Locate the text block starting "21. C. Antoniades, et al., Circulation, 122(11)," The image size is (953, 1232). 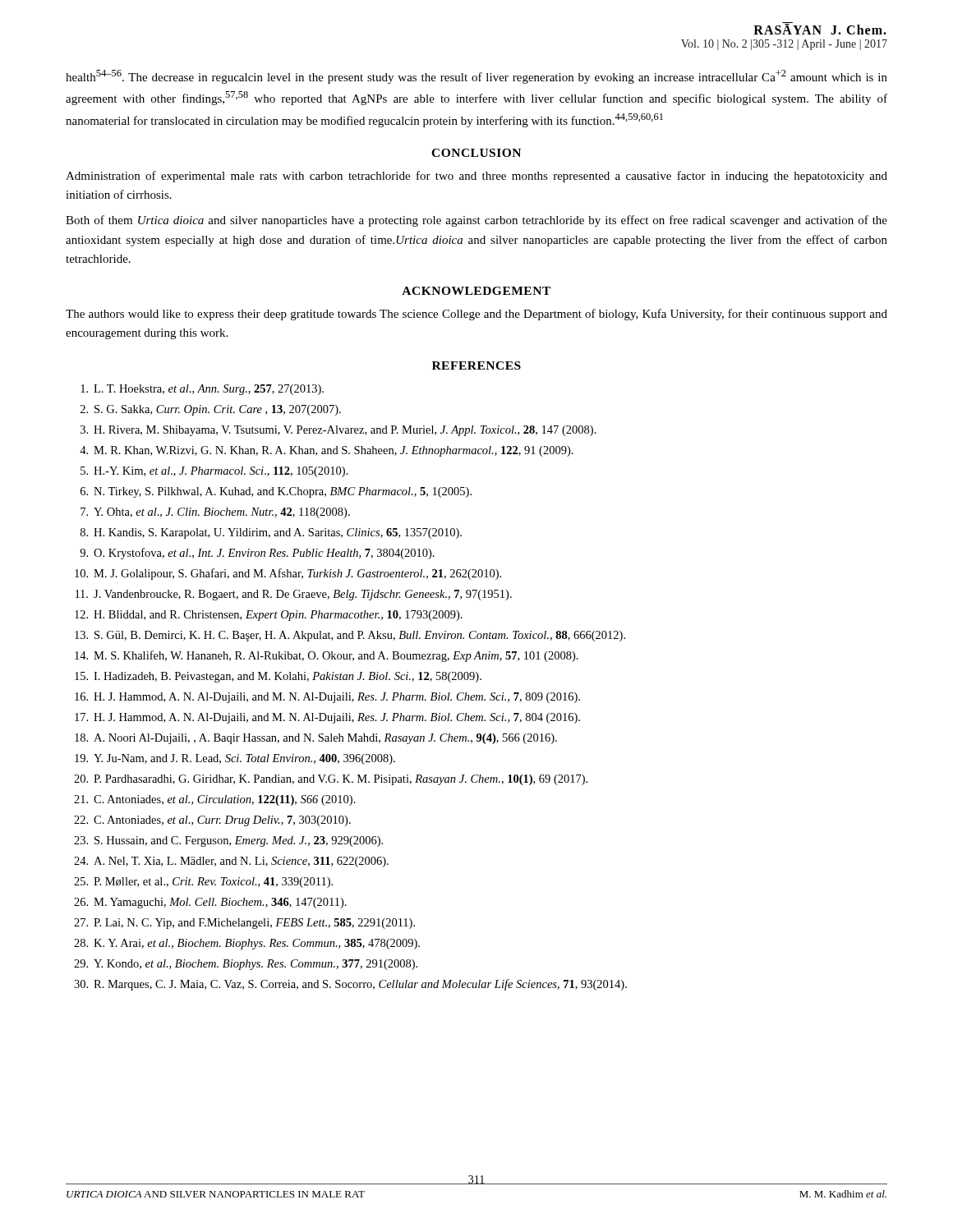(x=215, y=800)
